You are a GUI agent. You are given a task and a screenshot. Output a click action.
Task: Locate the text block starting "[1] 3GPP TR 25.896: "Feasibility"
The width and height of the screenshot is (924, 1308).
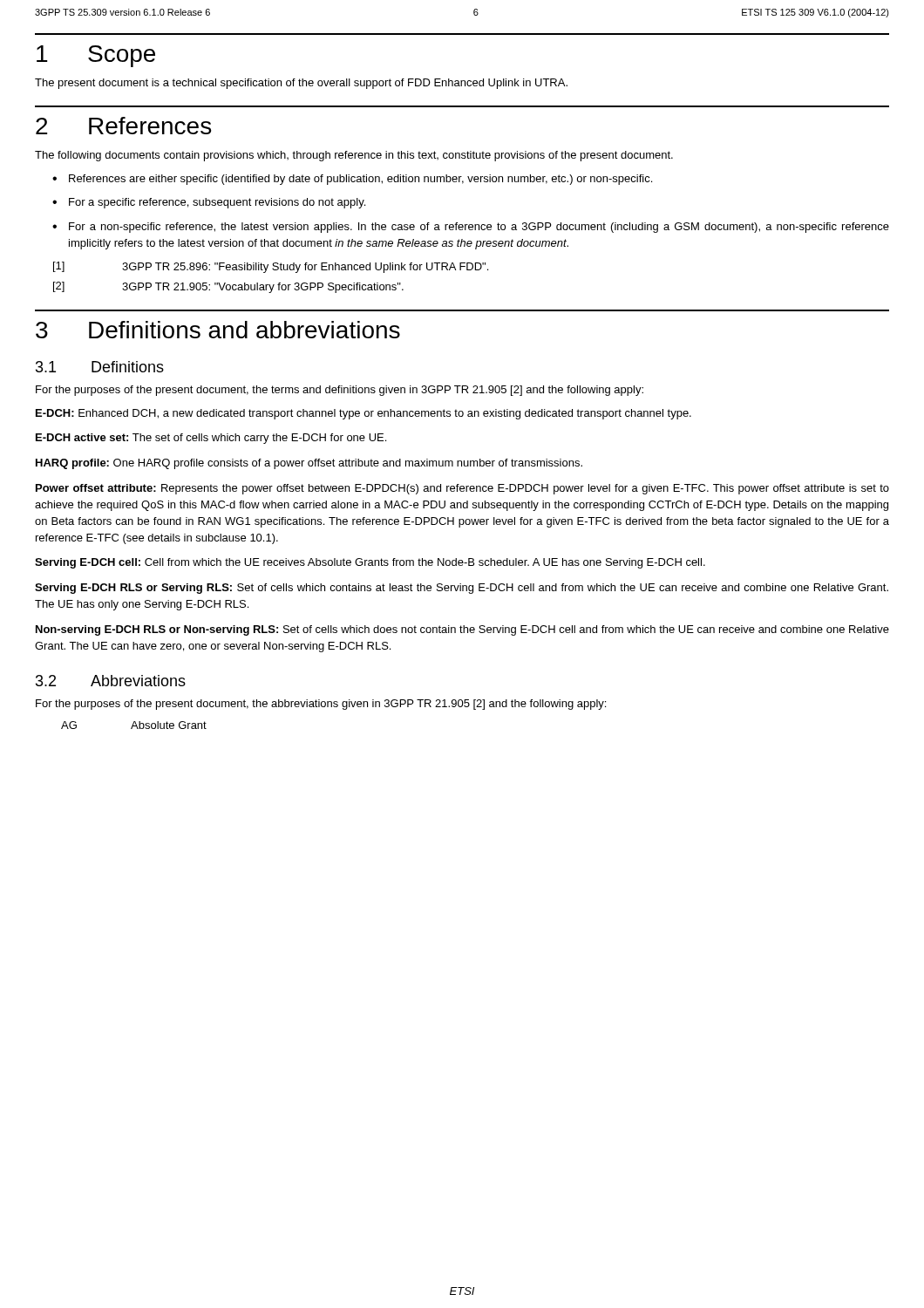[x=262, y=267]
